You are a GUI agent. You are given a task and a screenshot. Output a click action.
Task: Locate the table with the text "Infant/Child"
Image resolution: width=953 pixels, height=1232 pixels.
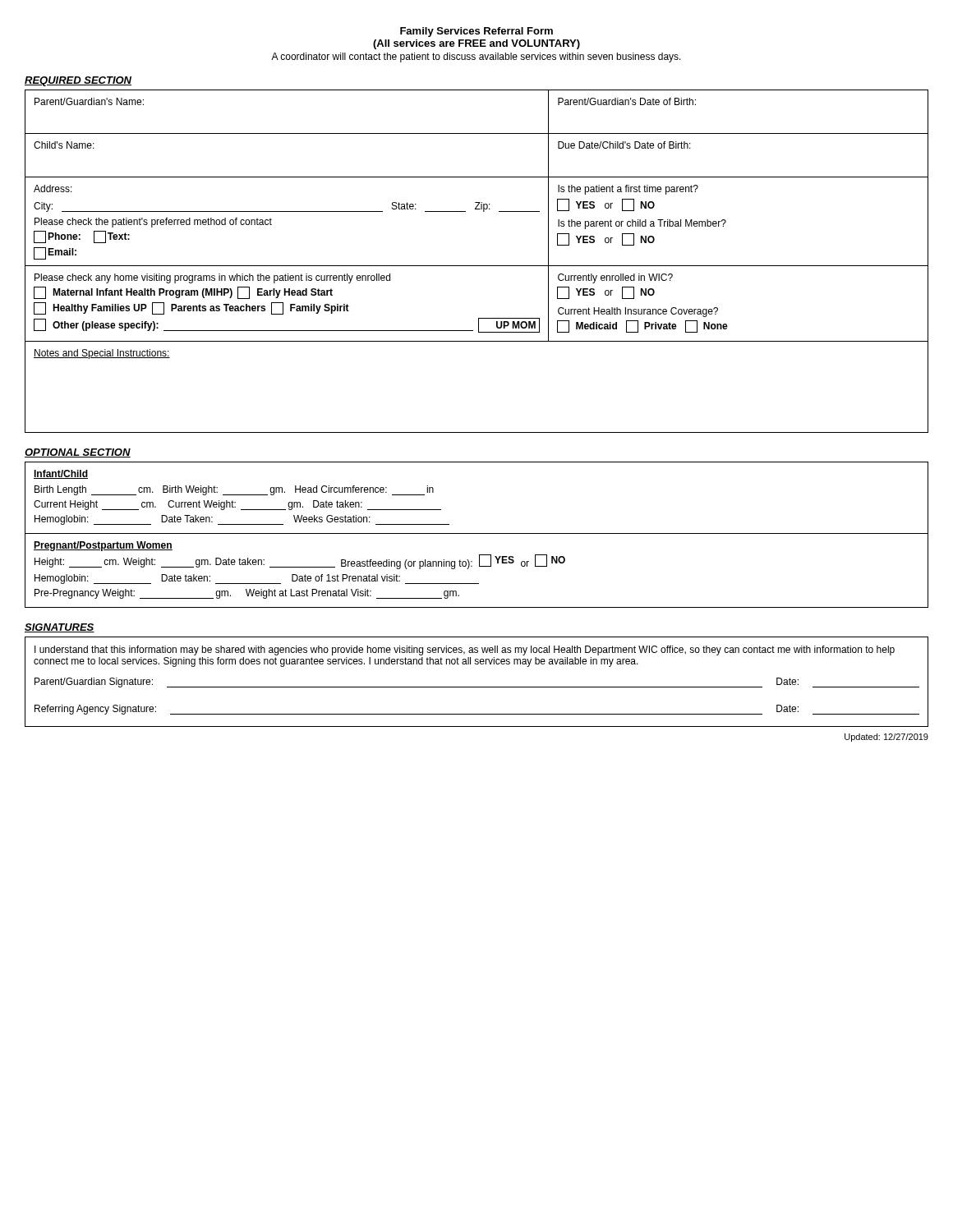pyautogui.click(x=476, y=534)
